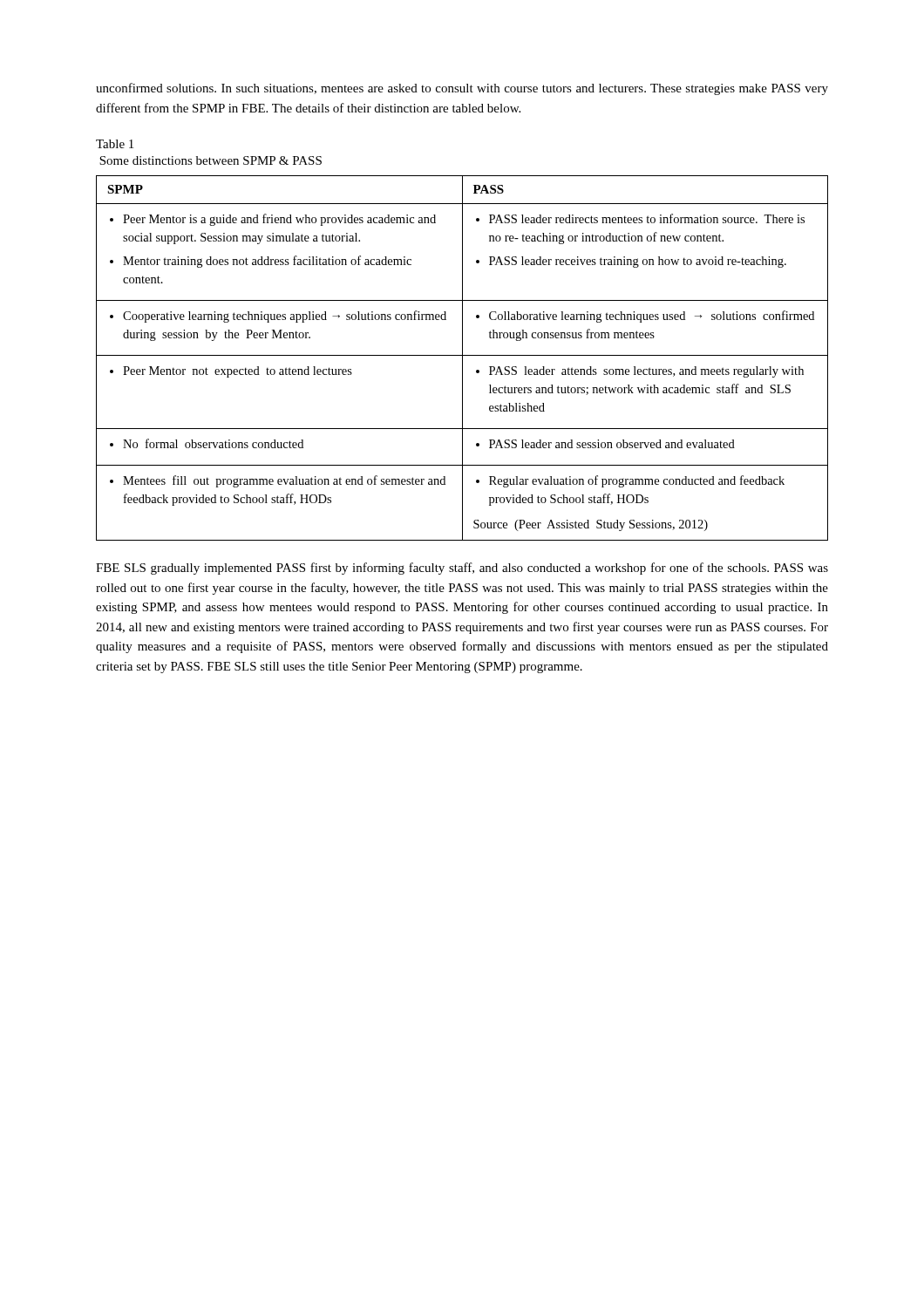The width and height of the screenshot is (924, 1308).
Task: Point to the element starting "unconfirmed solutions. In such situations, mentees are"
Action: point(462,98)
